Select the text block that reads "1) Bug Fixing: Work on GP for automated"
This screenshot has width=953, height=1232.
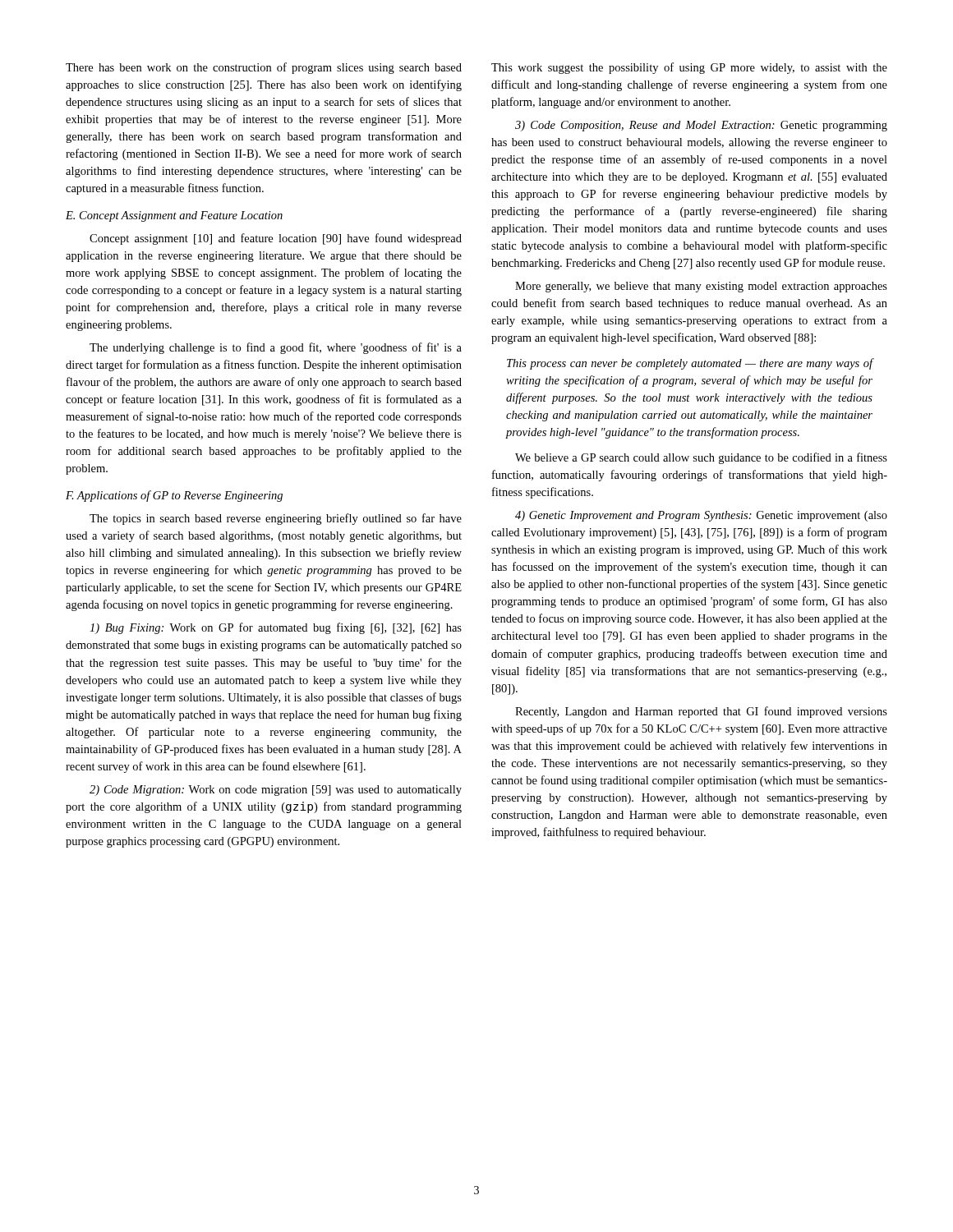264,697
